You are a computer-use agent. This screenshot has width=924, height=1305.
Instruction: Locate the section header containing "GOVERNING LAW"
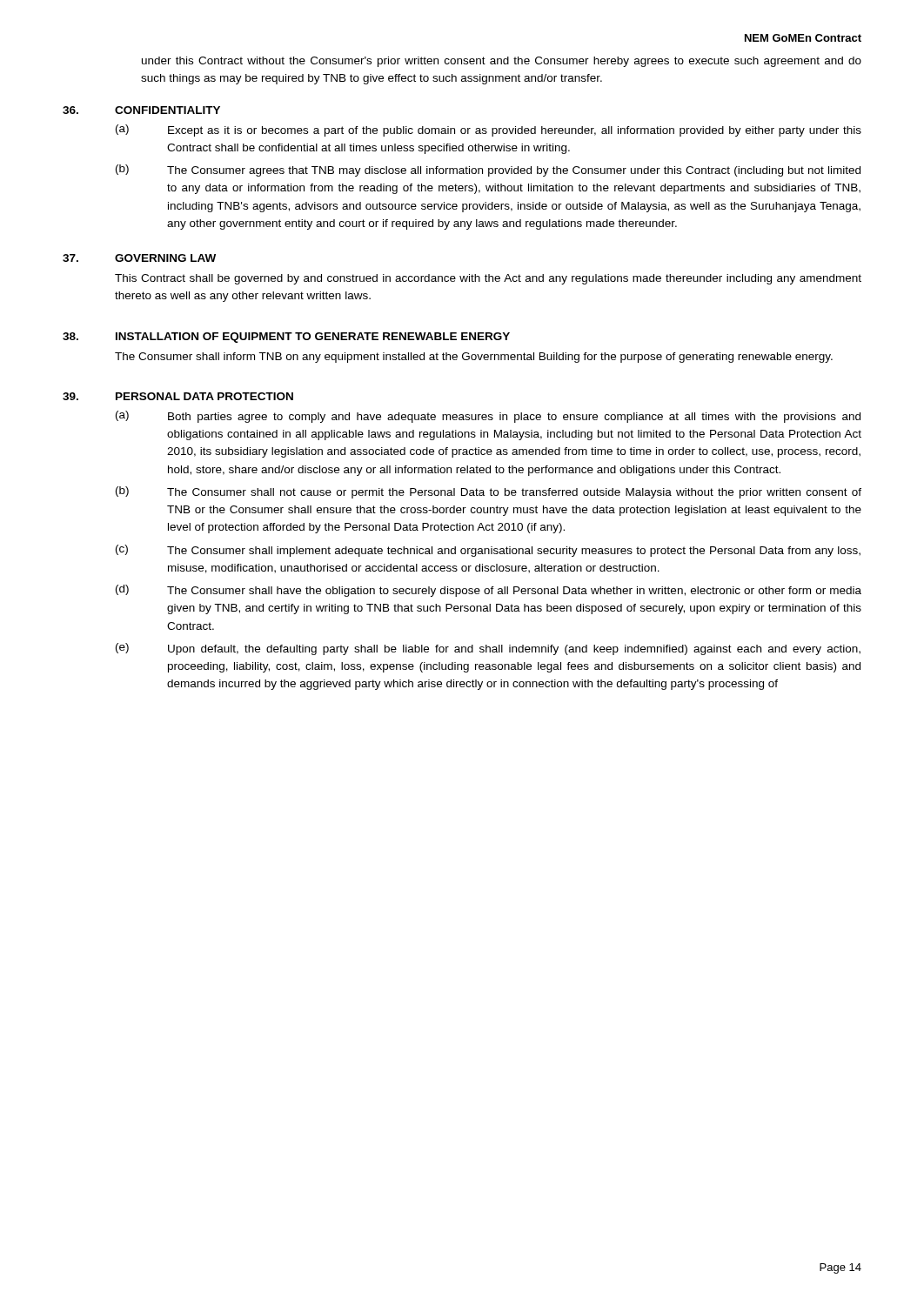(x=165, y=258)
